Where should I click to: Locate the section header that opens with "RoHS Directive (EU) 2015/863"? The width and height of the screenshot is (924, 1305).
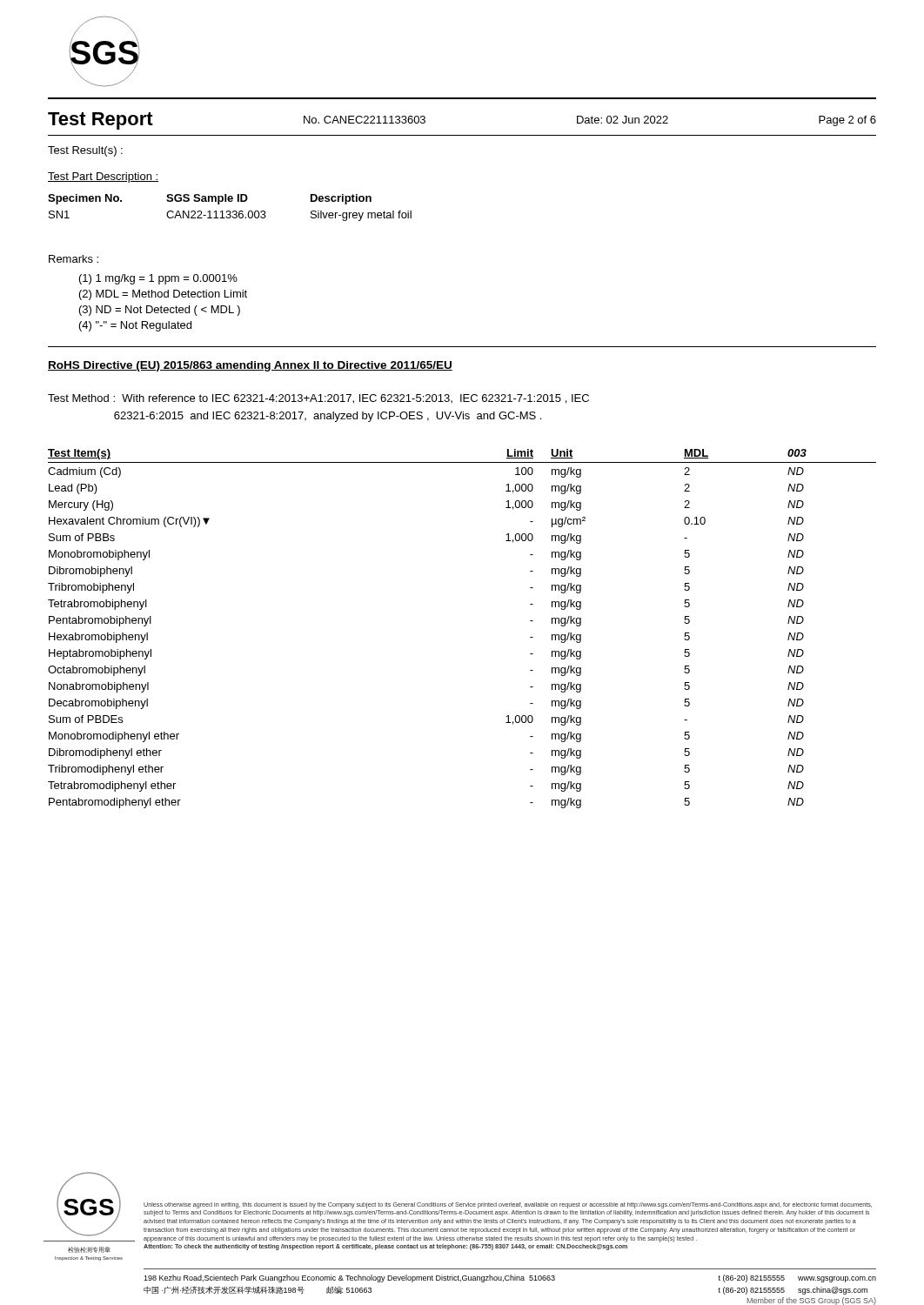[x=250, y=365]
